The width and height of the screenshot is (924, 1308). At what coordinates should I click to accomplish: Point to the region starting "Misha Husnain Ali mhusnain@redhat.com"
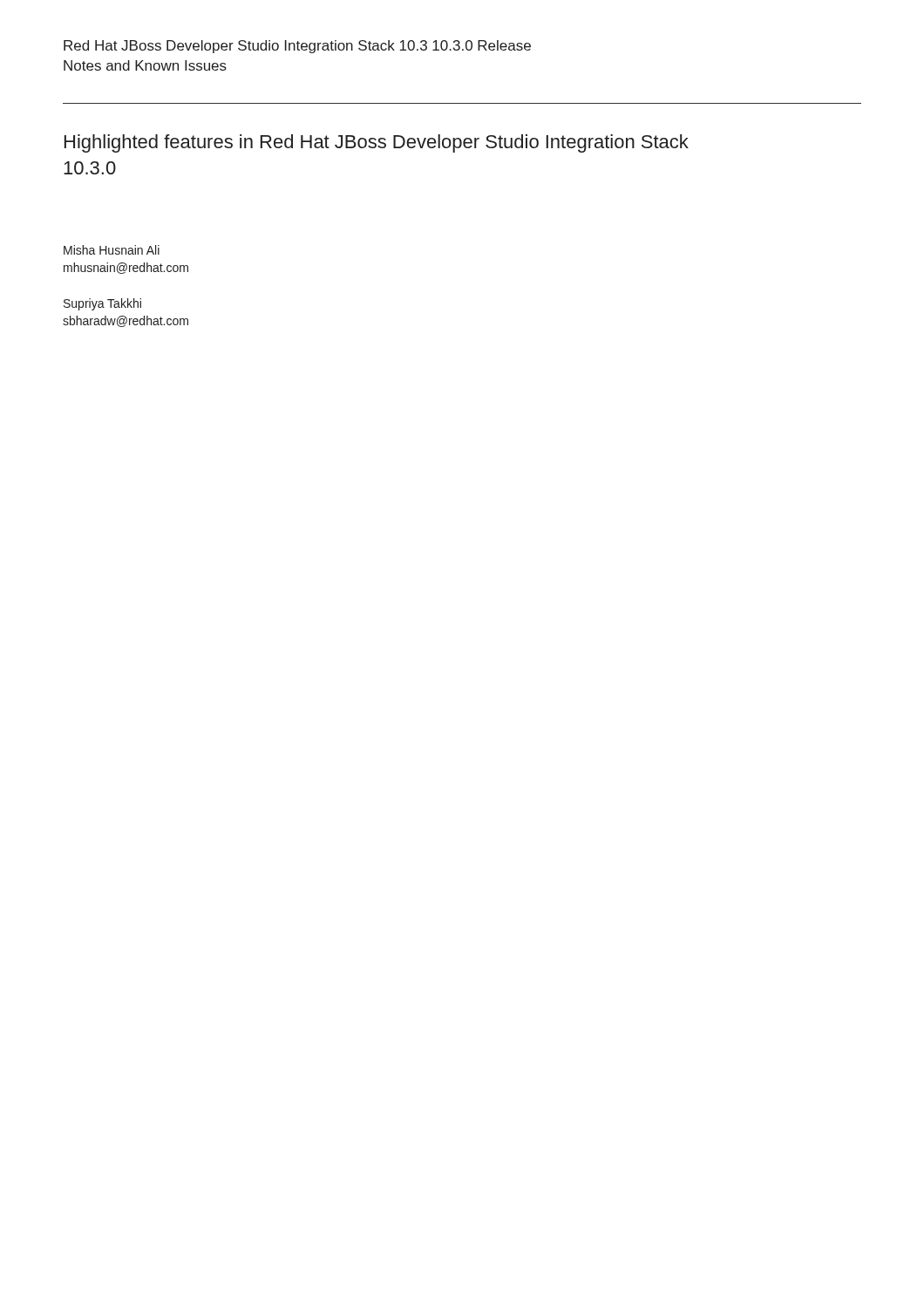click(x=126, y=260)
